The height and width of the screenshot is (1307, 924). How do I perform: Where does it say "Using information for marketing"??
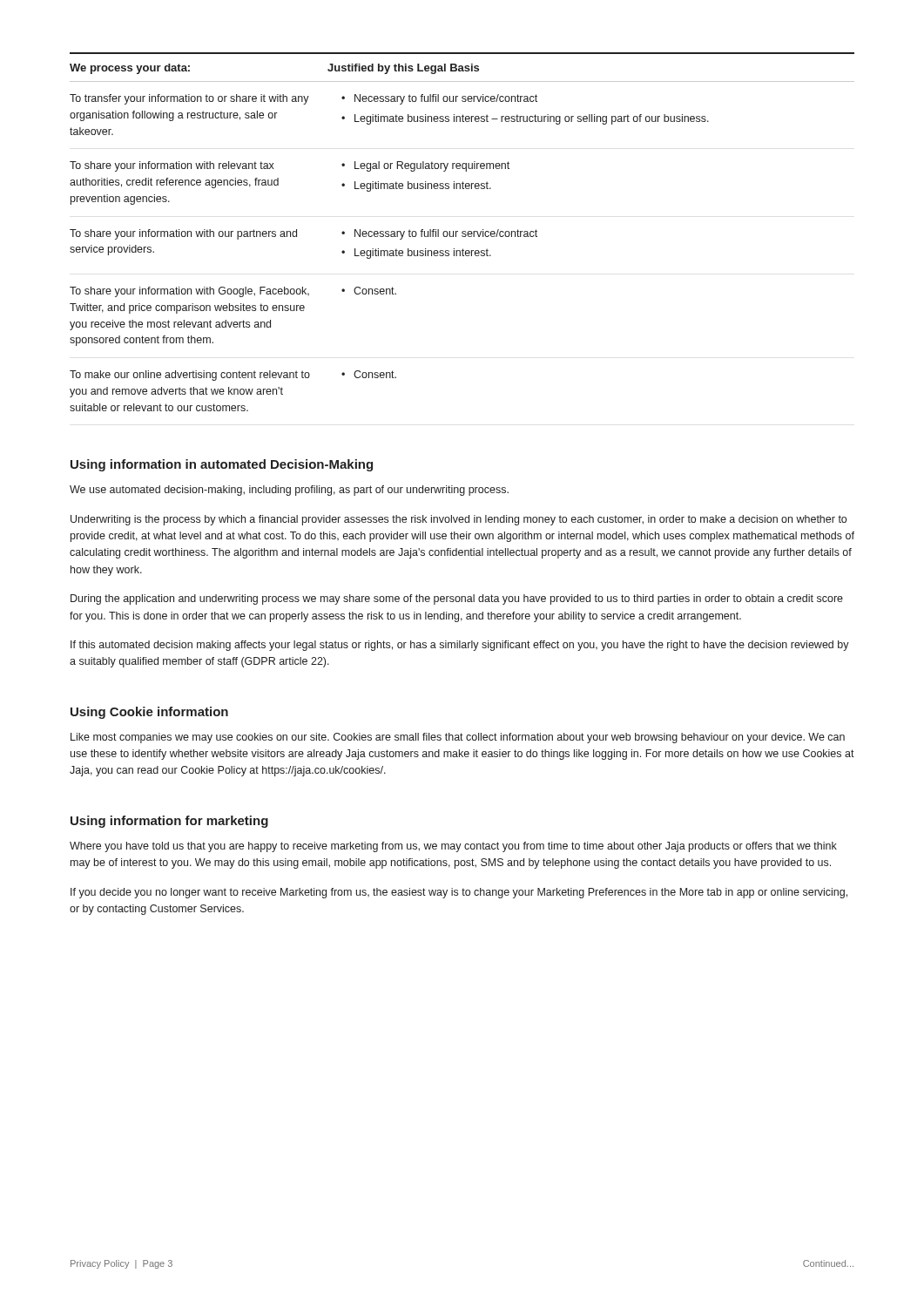tap(169, 820)
